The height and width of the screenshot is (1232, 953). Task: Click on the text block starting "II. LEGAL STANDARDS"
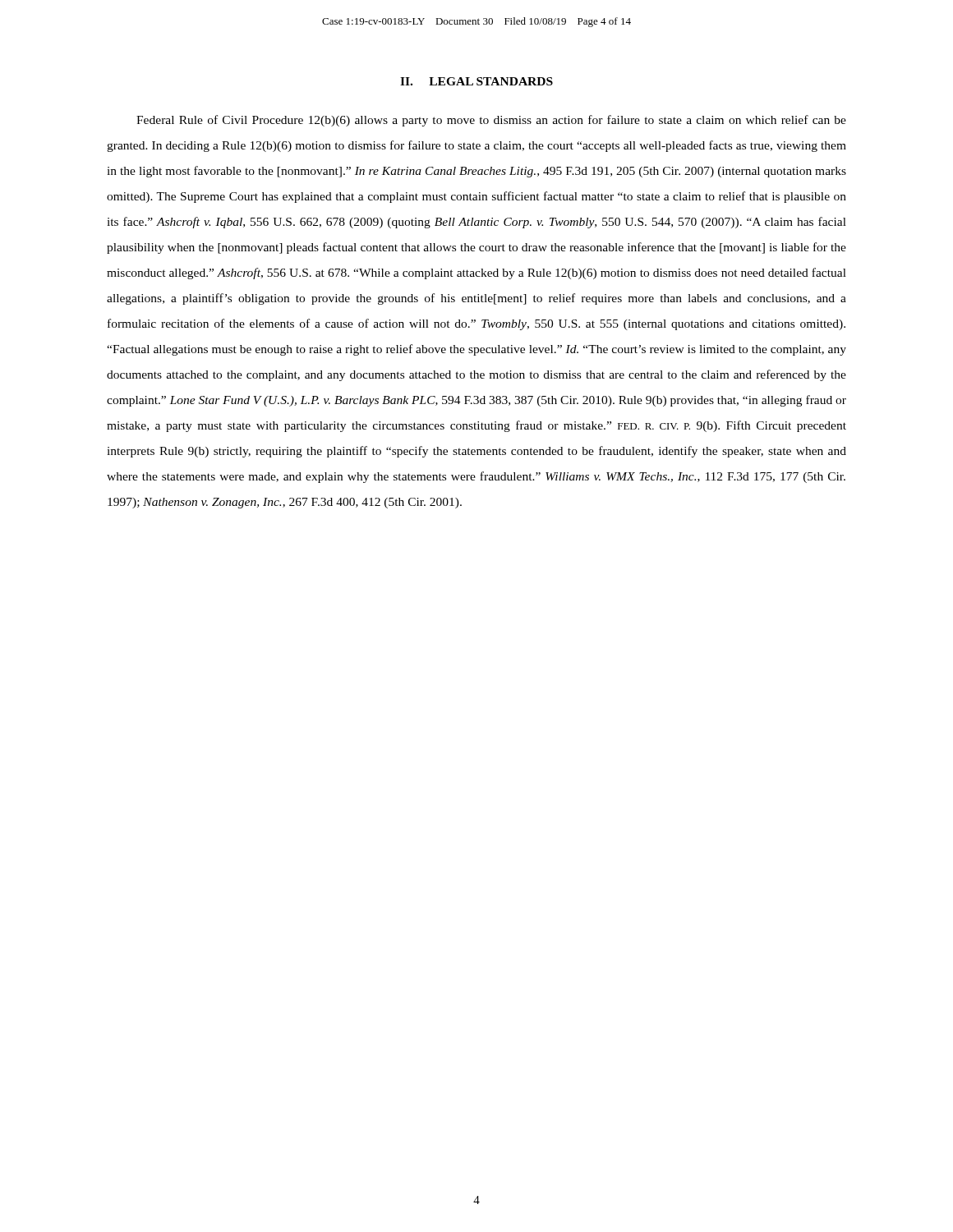[476, 81]
